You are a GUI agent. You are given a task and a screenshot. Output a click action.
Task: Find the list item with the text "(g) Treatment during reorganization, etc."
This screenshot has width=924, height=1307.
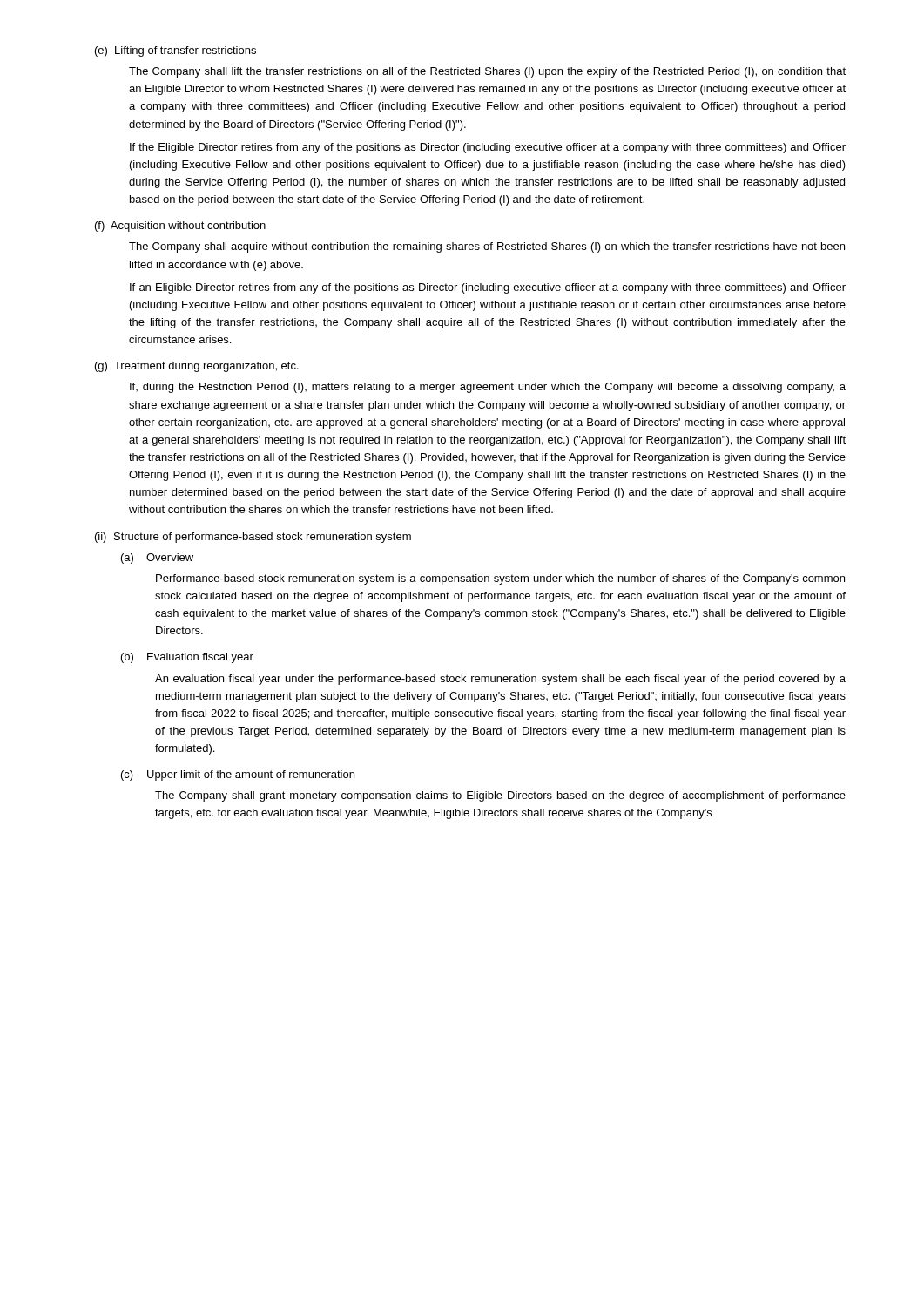click(197, 367)
